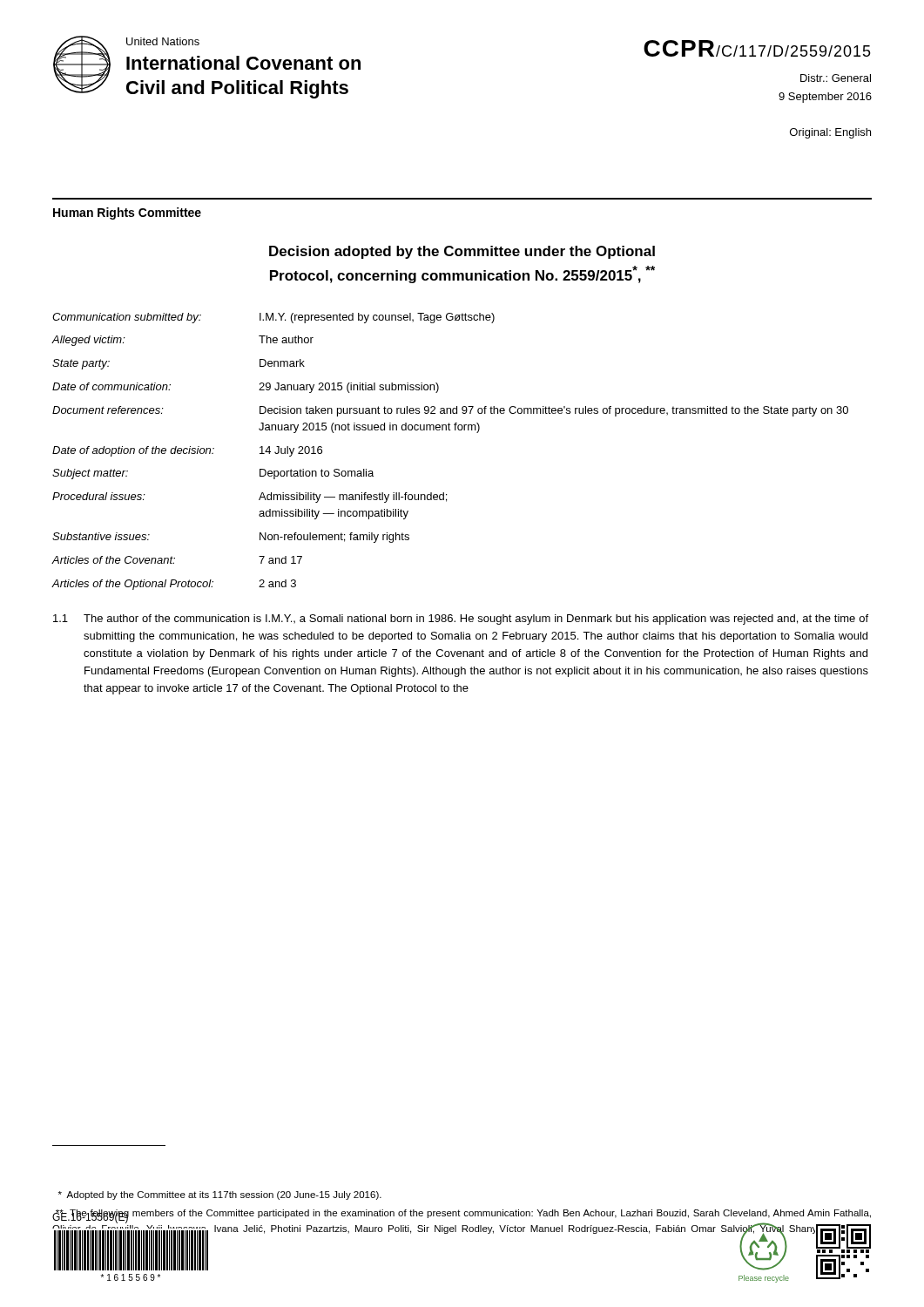Find the title containing "International Covenant onCivil and"
The height and width of the screenshot is (1307, 924).
(244, 75)
